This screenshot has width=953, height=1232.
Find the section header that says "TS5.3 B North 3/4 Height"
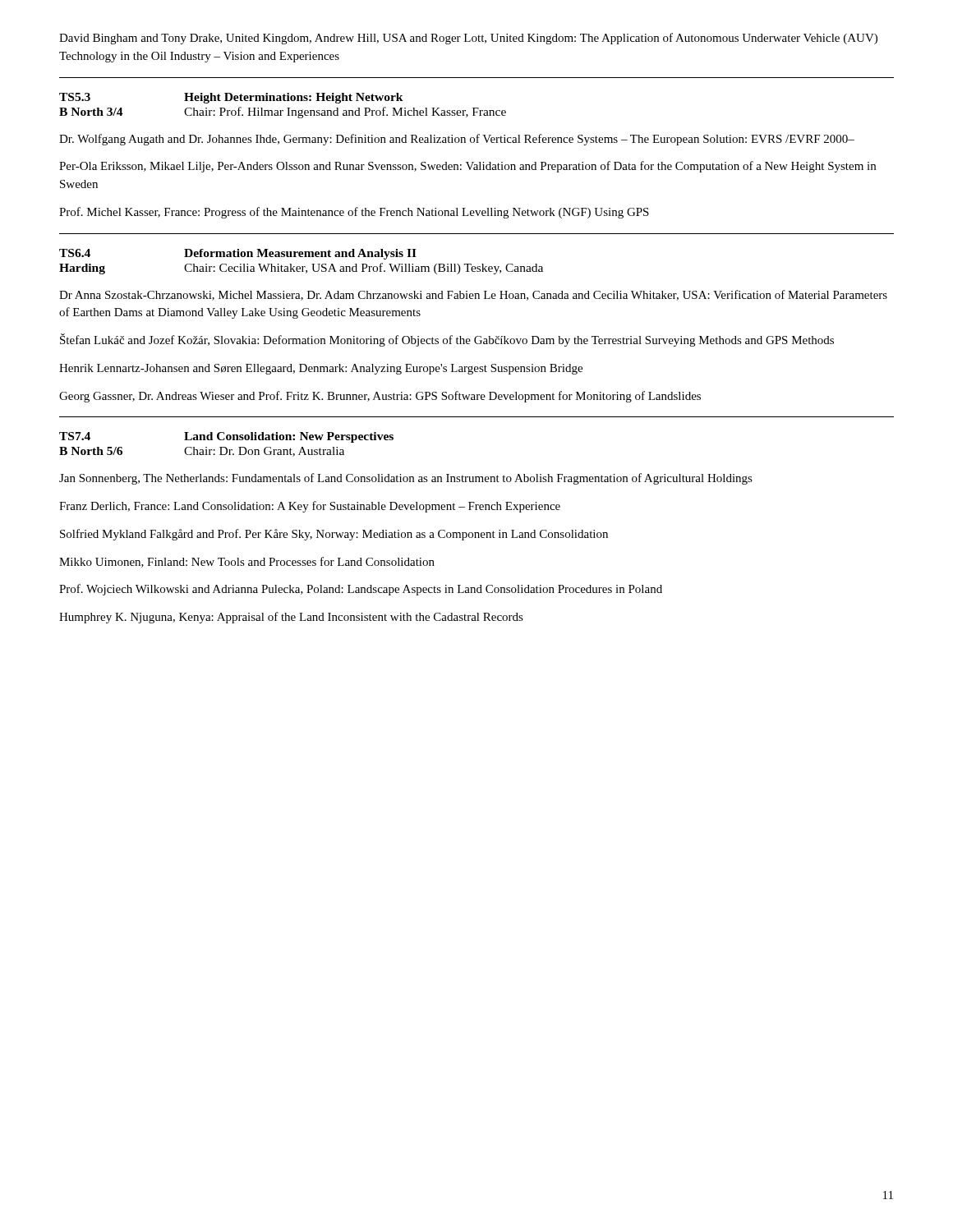(476, 104)
